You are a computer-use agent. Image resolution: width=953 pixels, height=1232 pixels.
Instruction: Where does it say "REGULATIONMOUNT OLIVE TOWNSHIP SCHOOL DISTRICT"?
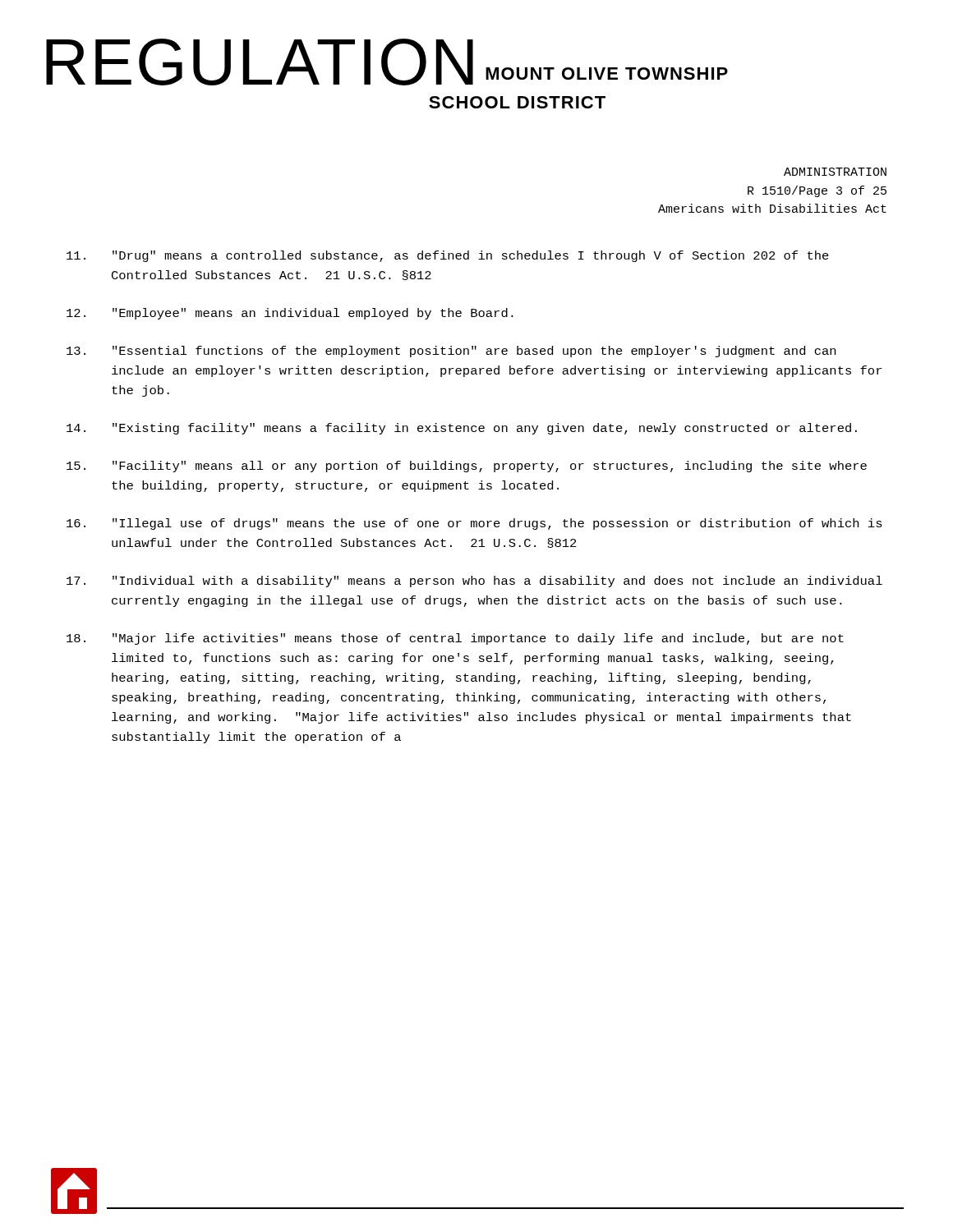[x=497, y=69]
